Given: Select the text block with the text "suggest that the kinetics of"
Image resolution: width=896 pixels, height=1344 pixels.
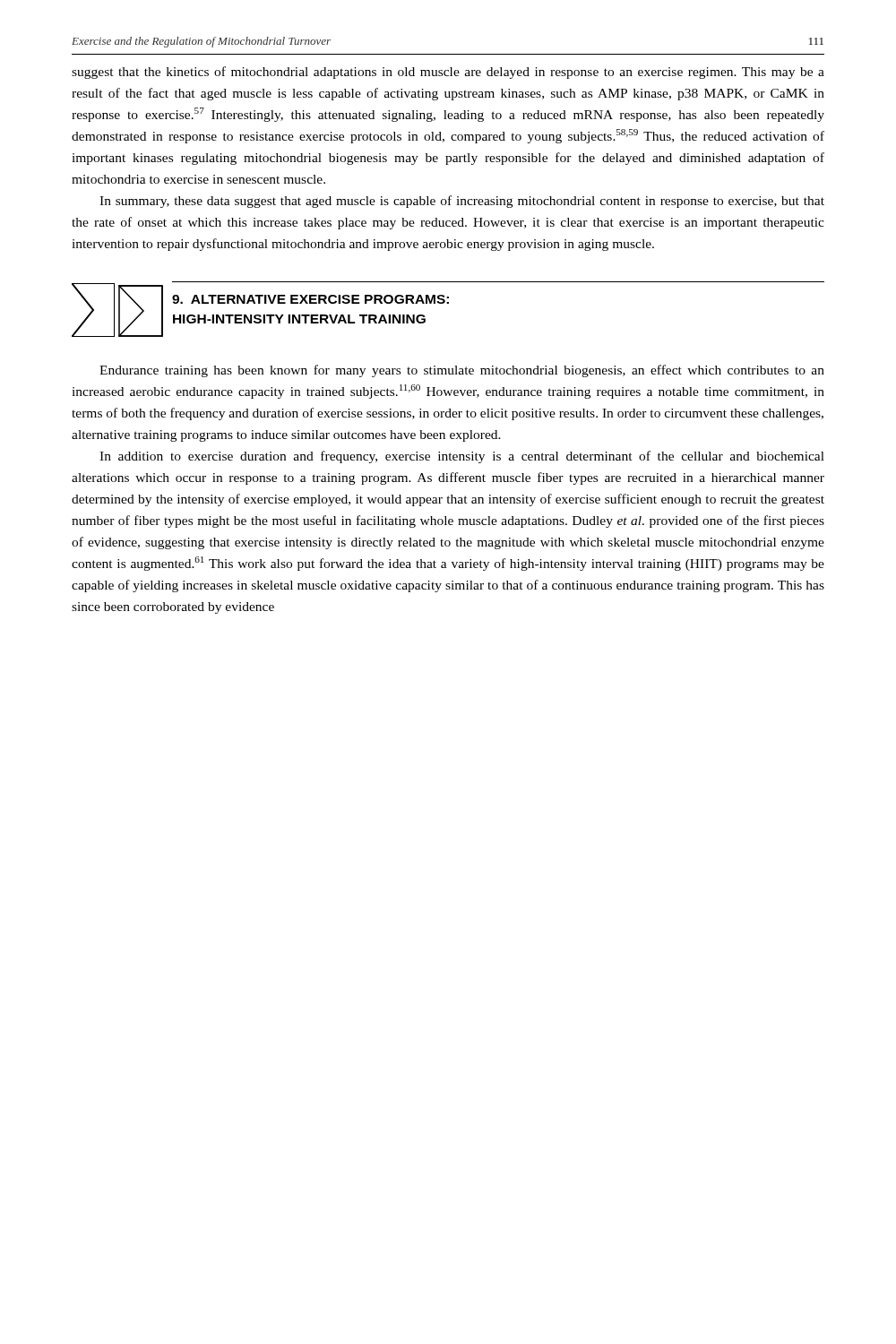Looking at the screenshot, I should (x=448, y=125).
